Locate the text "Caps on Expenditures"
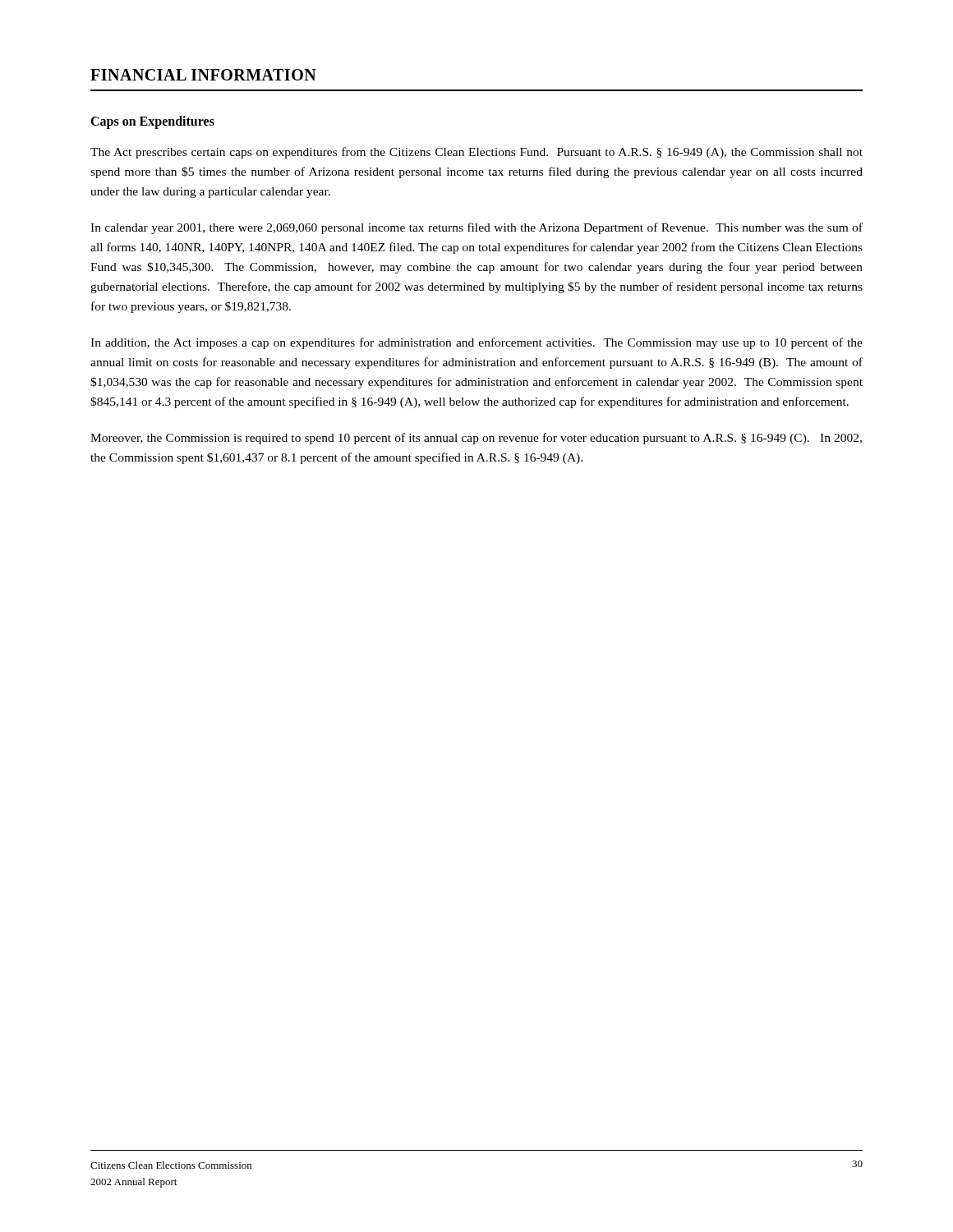The height and width of the screenshot is (1232, 953). (152, 121)
